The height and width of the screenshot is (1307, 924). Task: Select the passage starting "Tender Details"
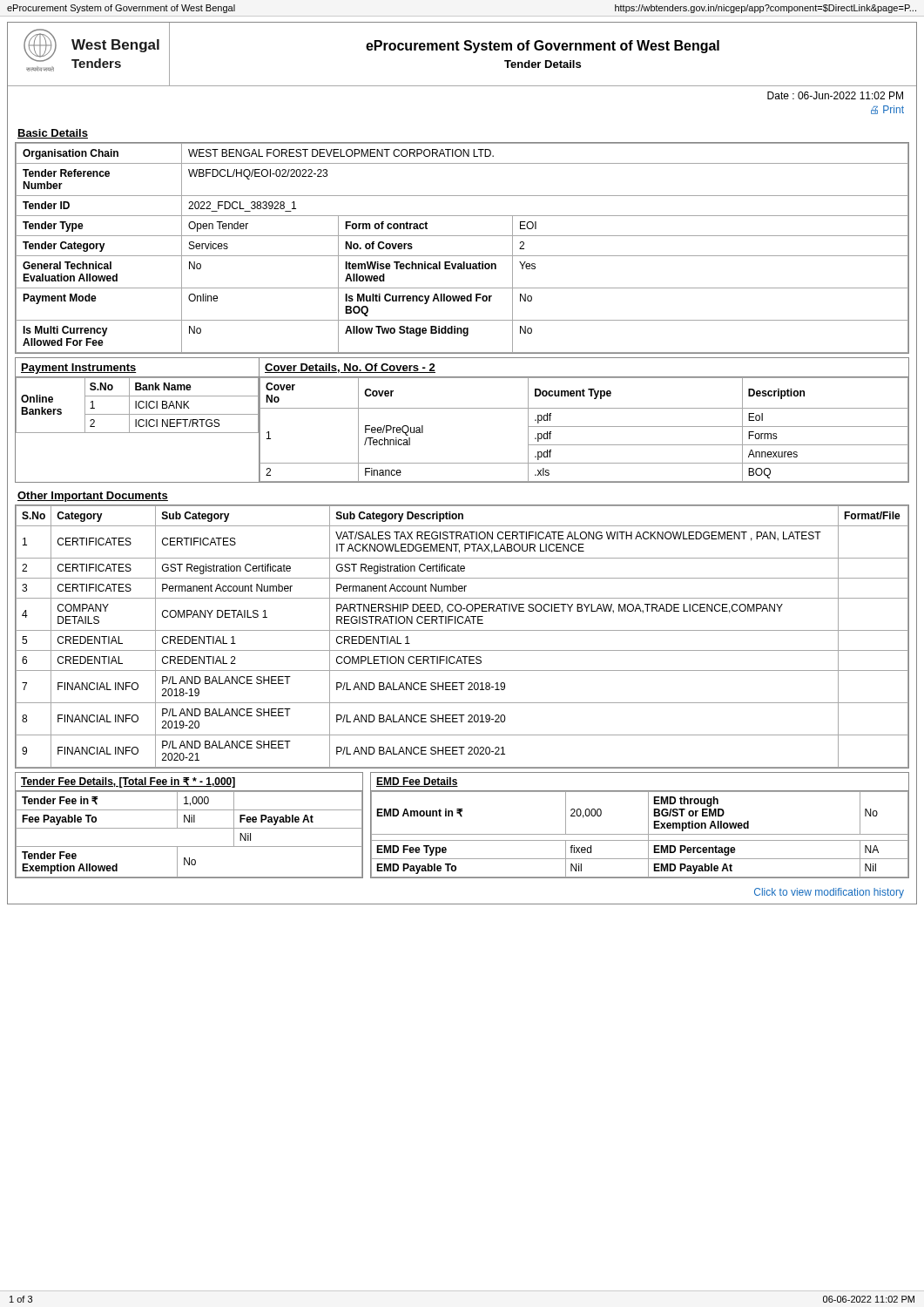[x=543, y=64]
